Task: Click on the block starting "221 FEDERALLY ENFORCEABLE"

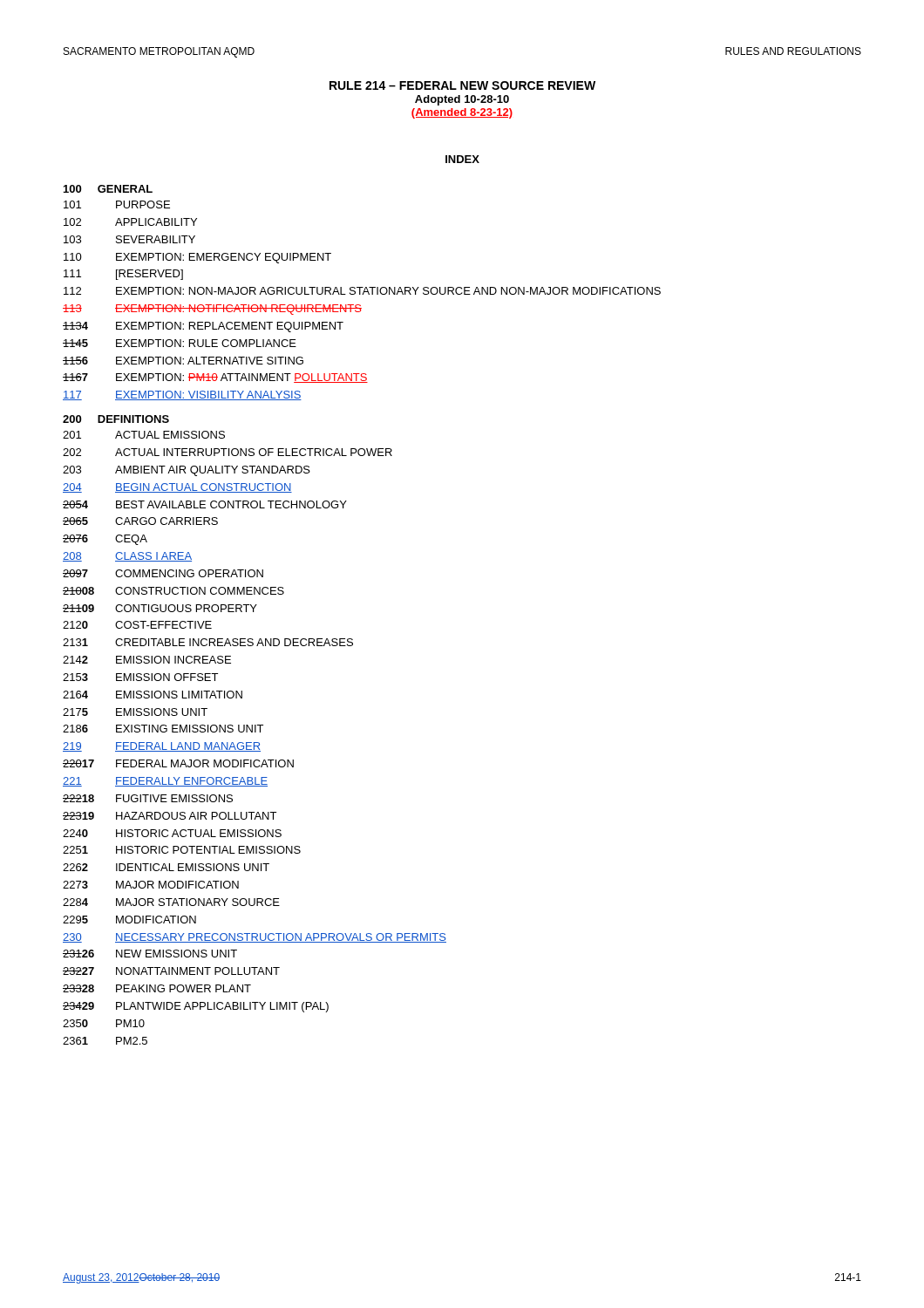Action: [165, 782]
